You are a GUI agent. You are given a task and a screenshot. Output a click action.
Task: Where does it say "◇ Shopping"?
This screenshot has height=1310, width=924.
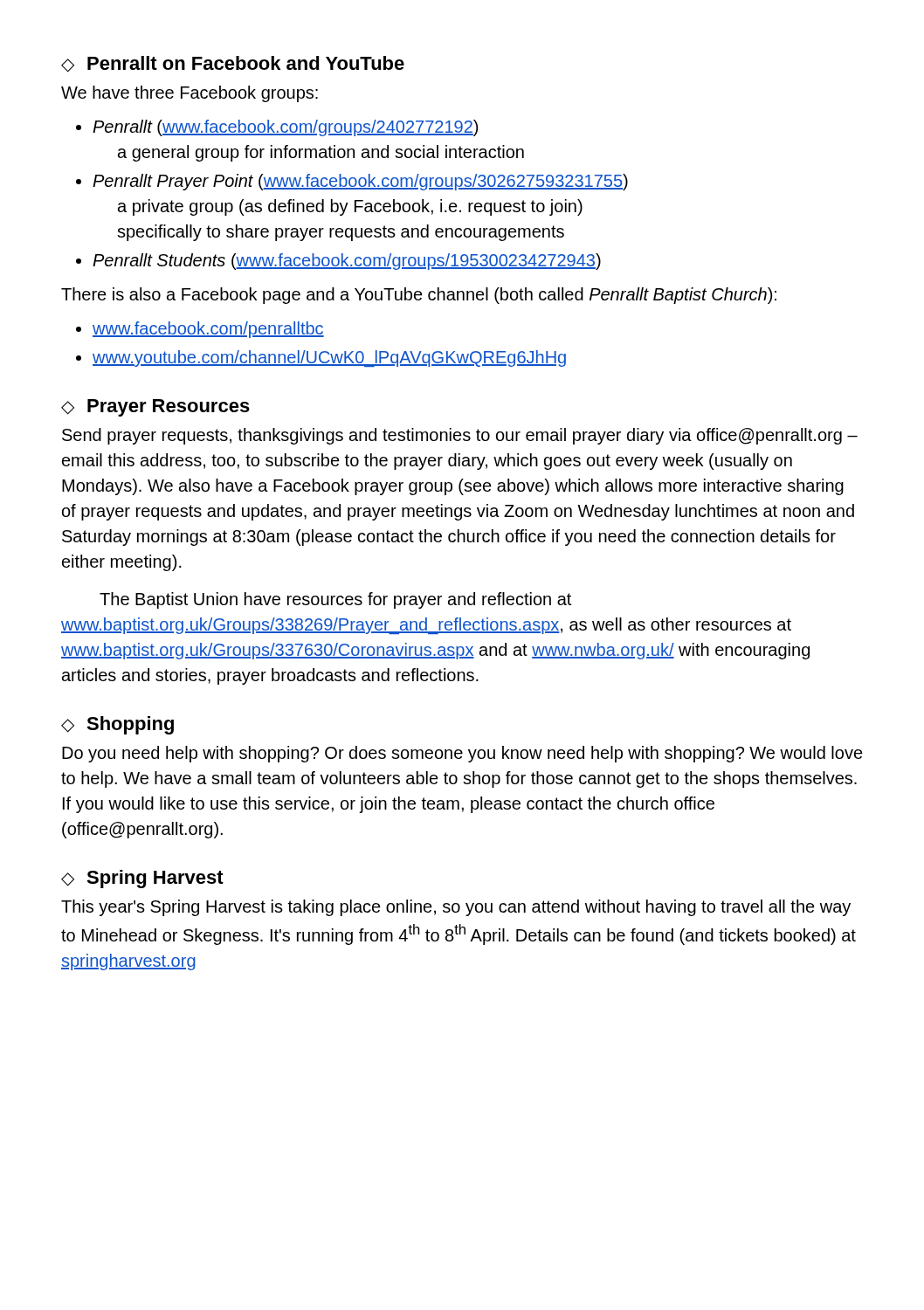coord(118,724)
